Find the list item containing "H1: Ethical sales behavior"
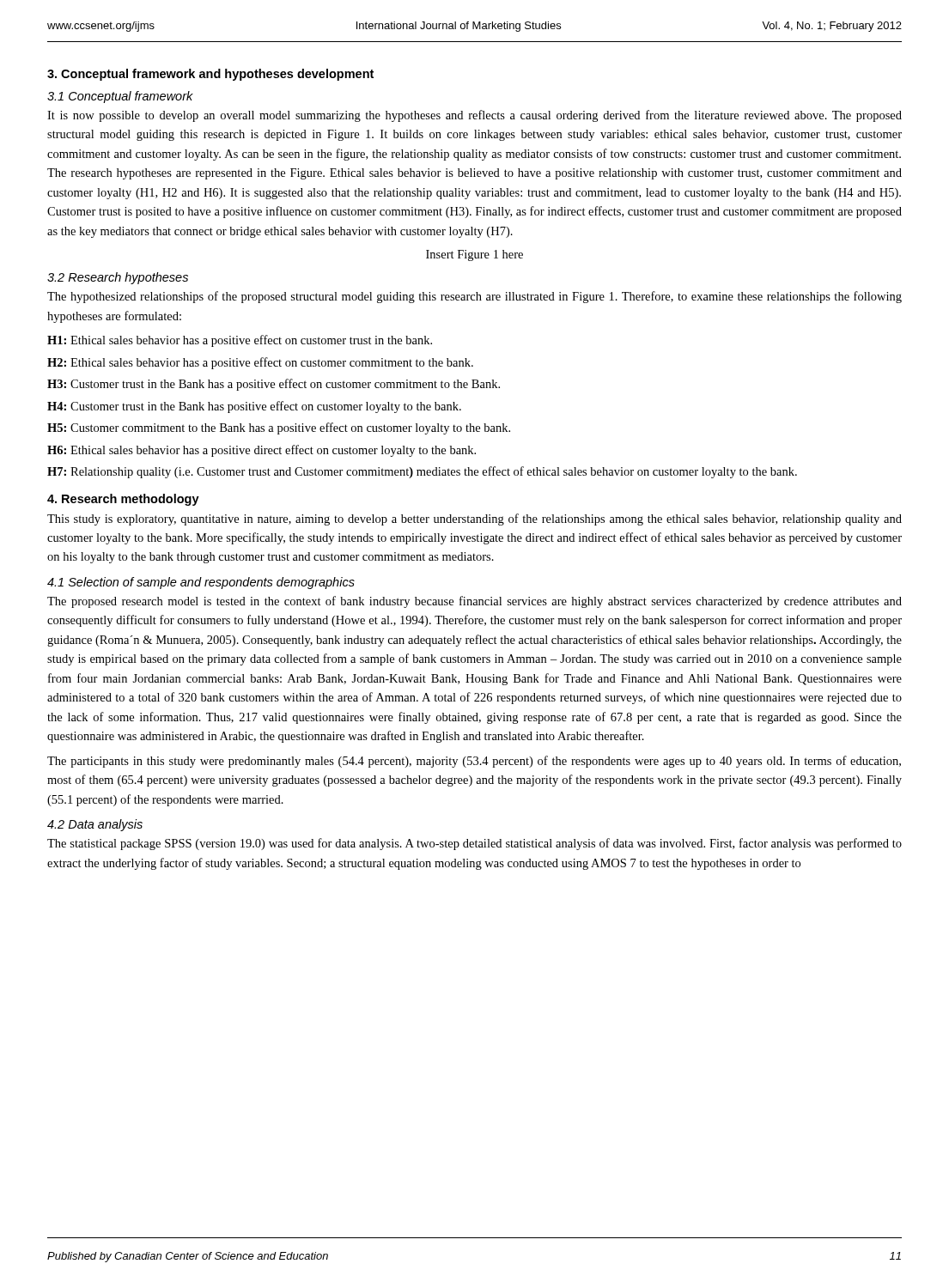 pyautogui.click(x=240, y=340)
